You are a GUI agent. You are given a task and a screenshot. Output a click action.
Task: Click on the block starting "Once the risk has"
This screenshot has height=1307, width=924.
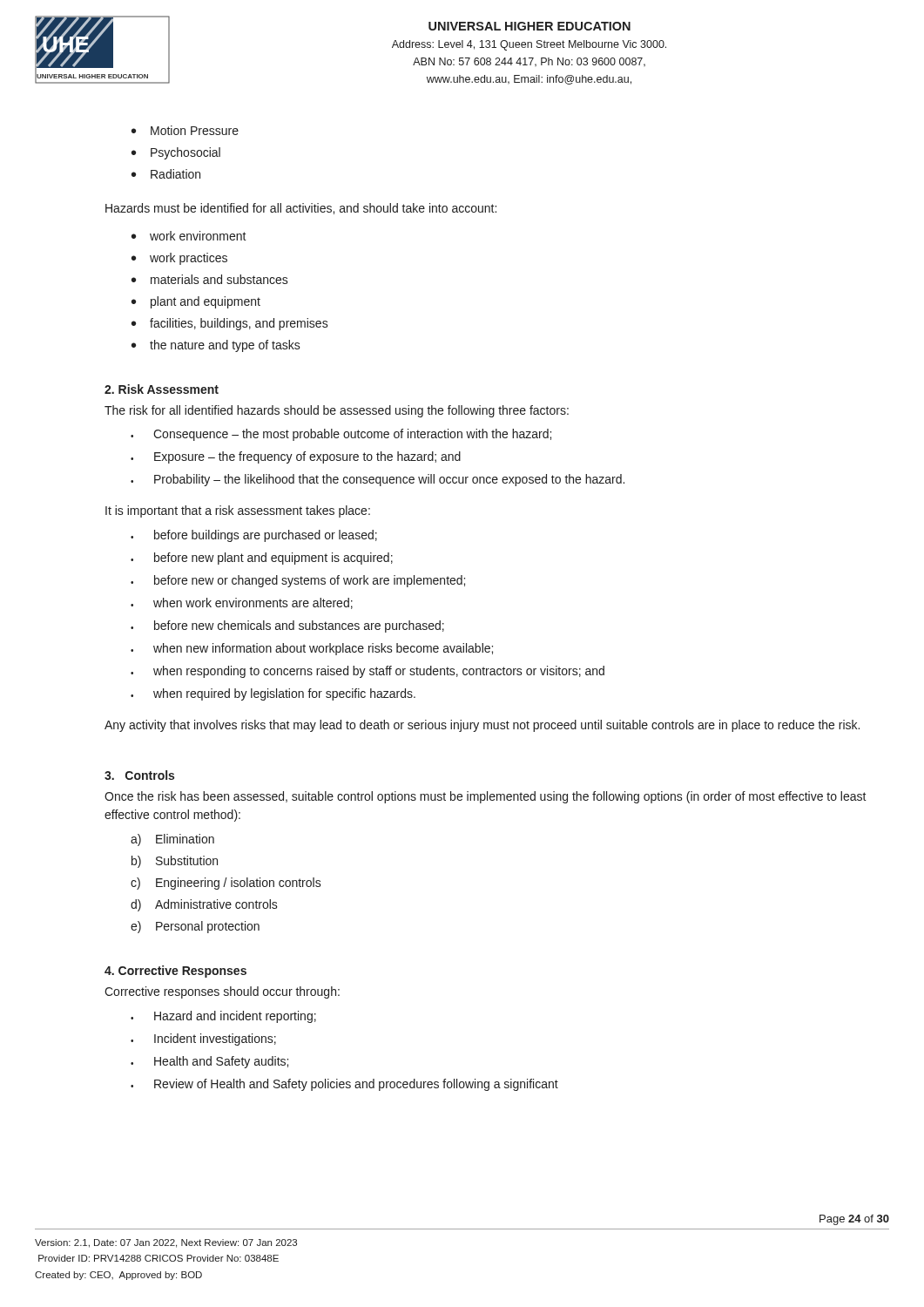pos(485,806)
